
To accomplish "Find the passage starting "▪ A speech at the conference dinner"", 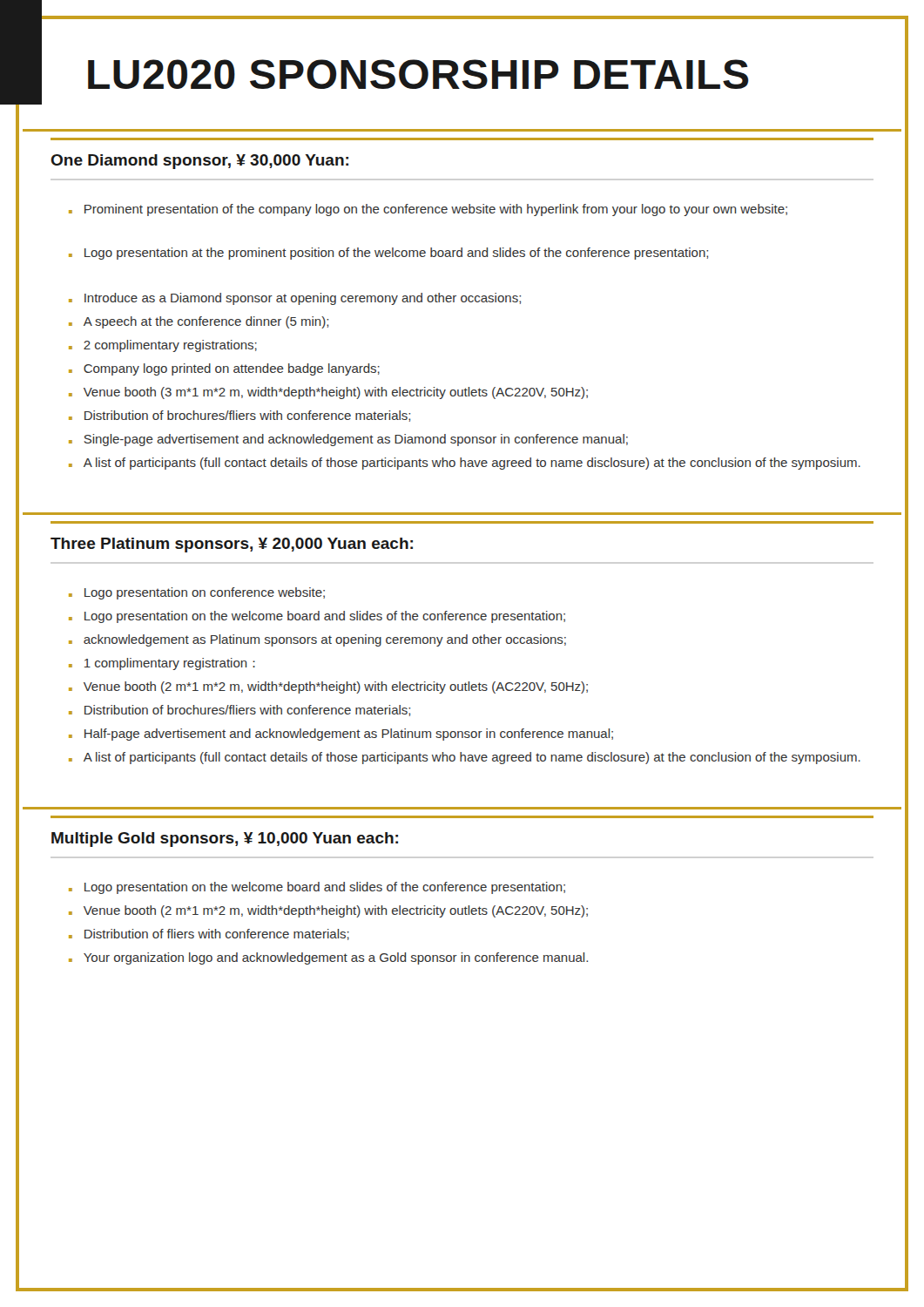I will pyautogui.click(x=199, y=322).
